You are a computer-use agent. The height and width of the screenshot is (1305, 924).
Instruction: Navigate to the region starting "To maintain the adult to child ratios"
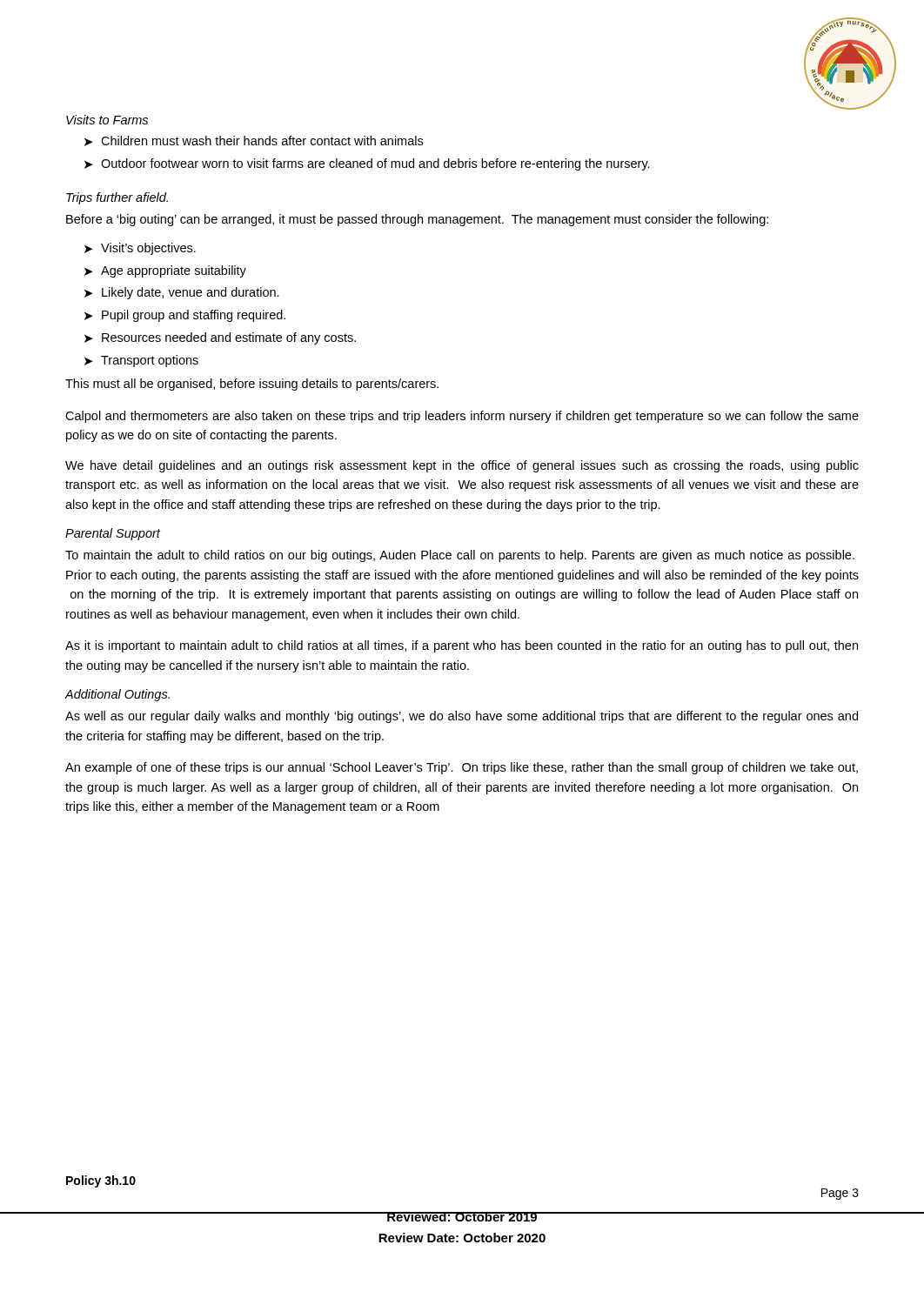coord(462,585)
